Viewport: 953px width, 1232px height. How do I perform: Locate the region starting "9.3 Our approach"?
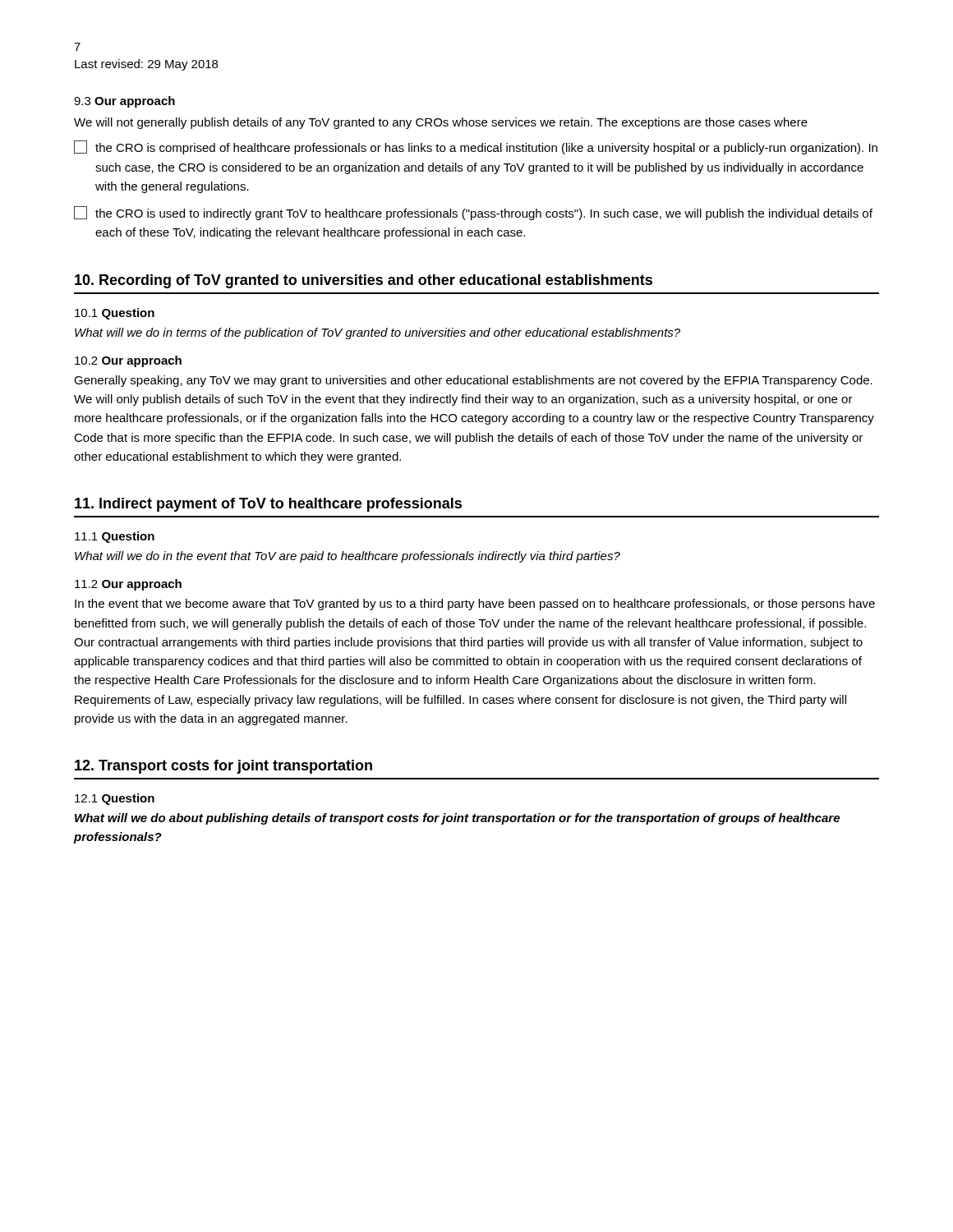pyautogui.click(x=125, y=101)
